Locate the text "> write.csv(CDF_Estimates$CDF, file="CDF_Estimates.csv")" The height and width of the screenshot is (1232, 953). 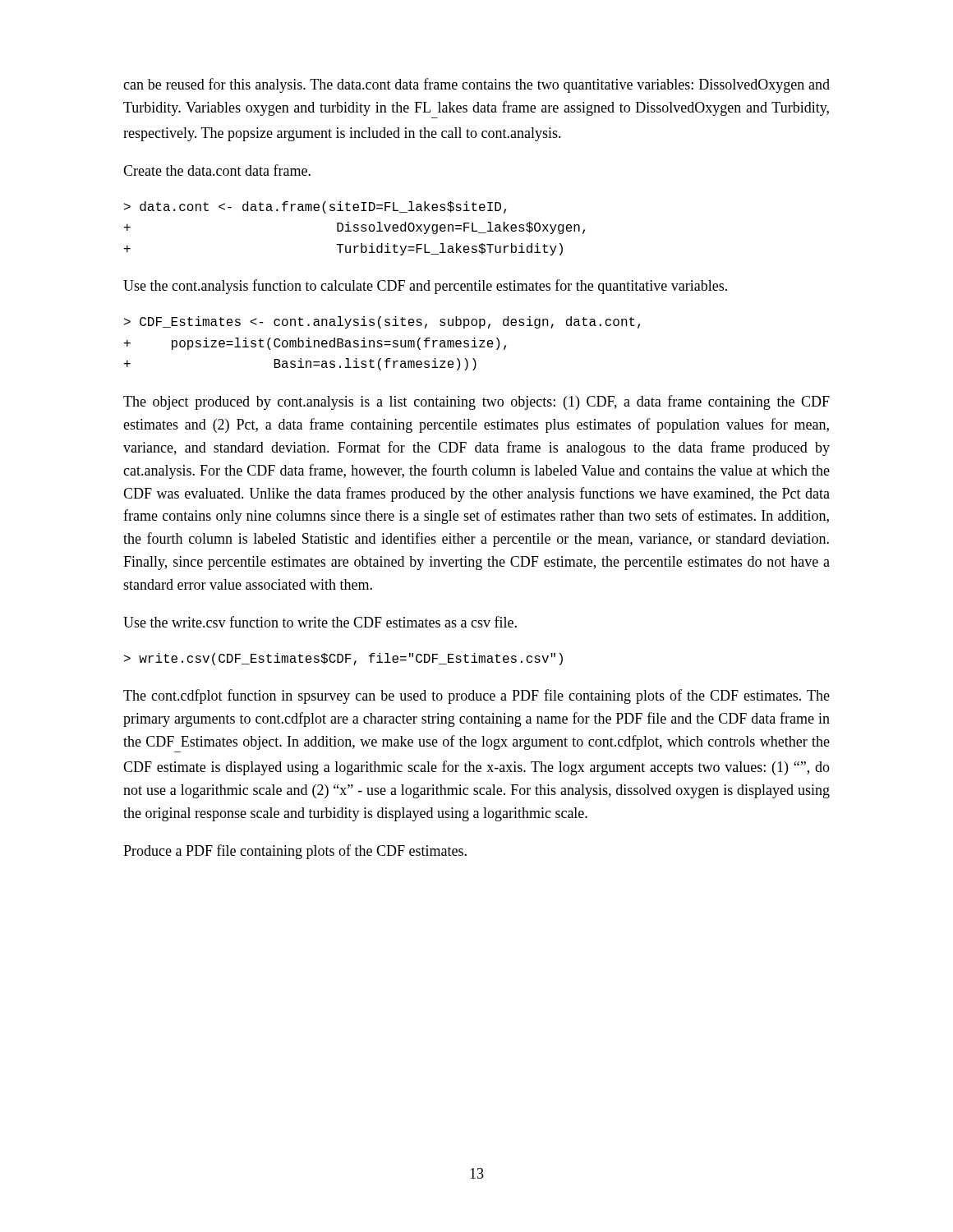[x=344, y=659]
